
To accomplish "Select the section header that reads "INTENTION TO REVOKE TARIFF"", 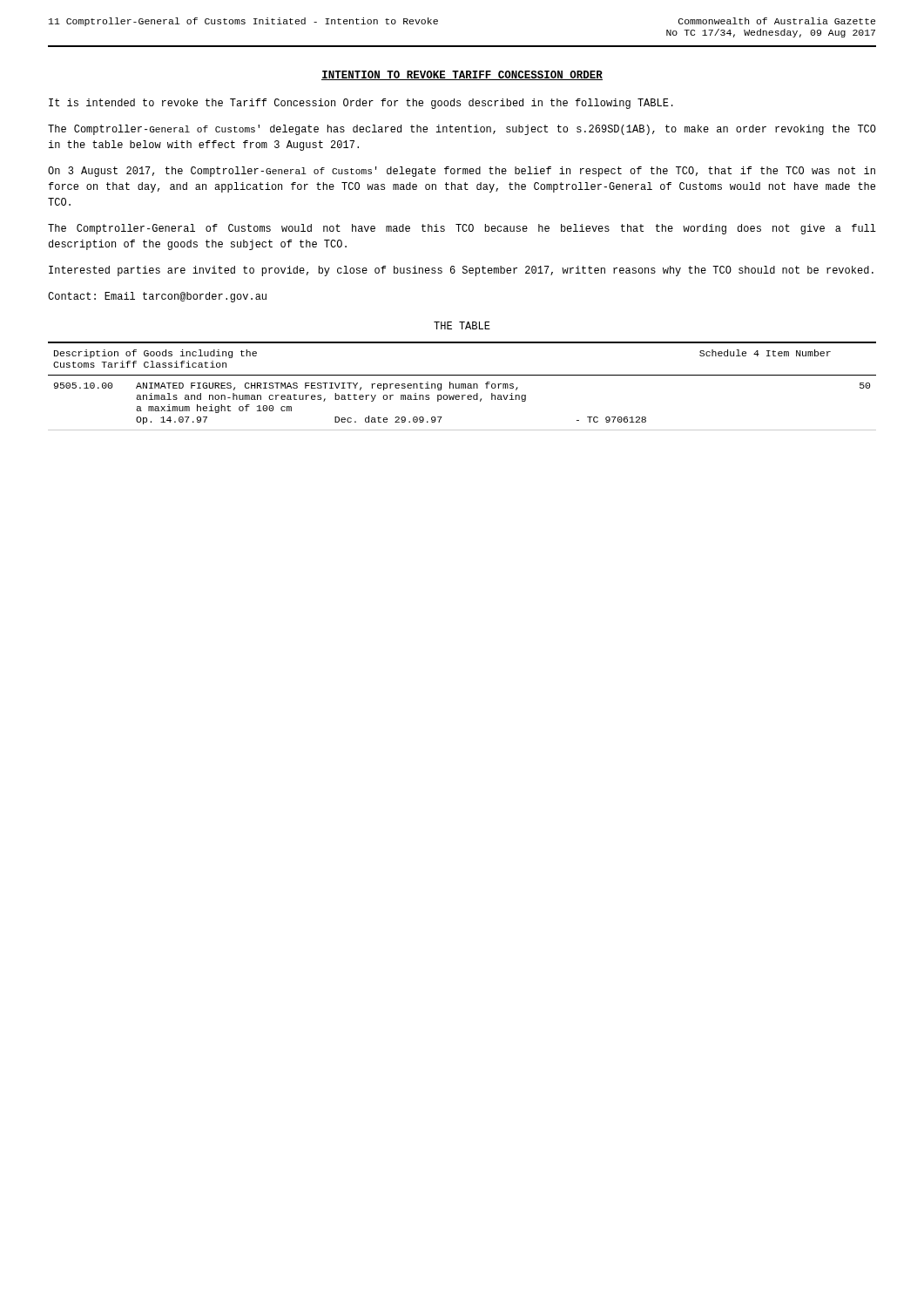I will 462,76.
